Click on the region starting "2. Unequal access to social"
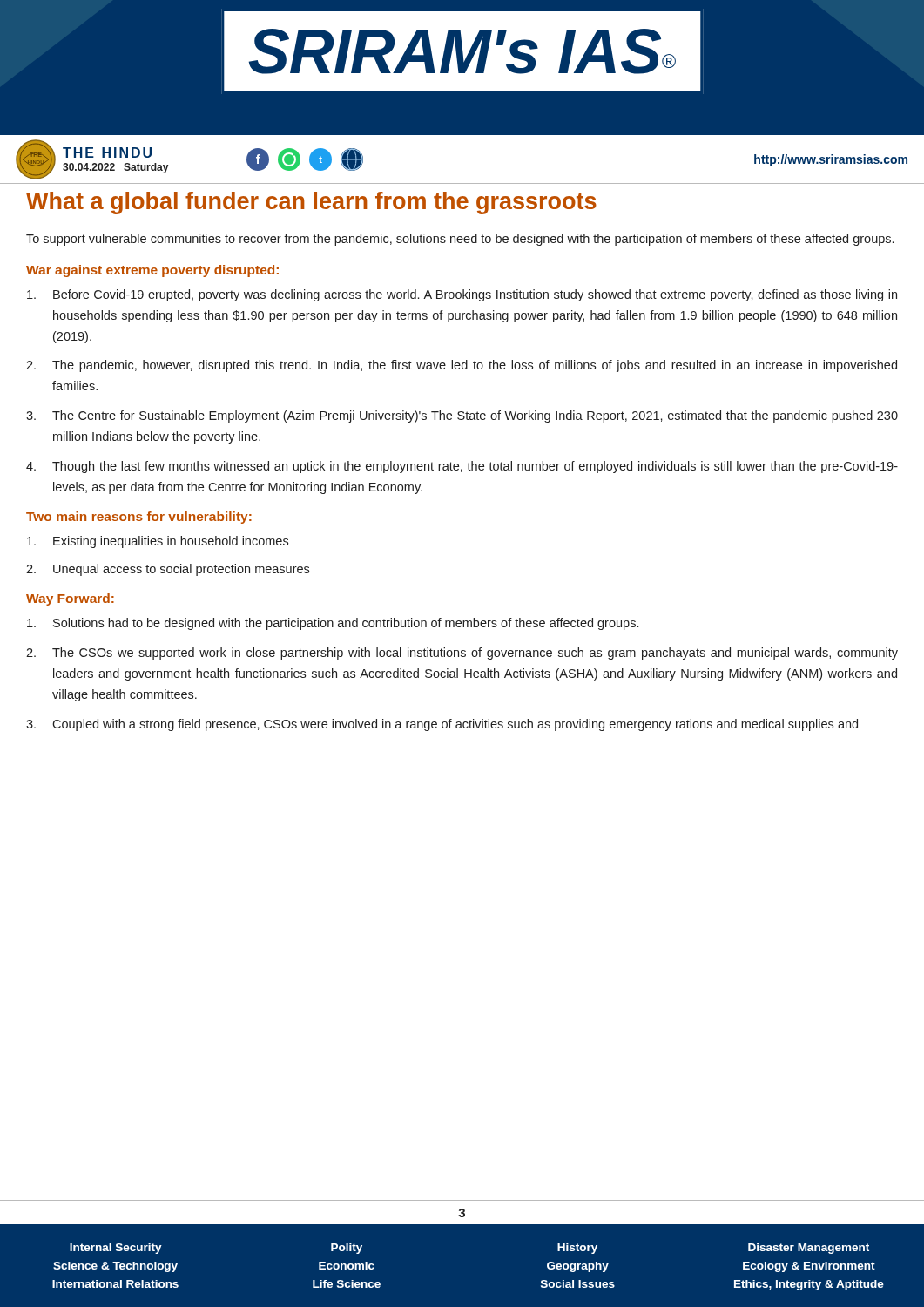Viewport: 924px width, 1307px height. (168, 570)
